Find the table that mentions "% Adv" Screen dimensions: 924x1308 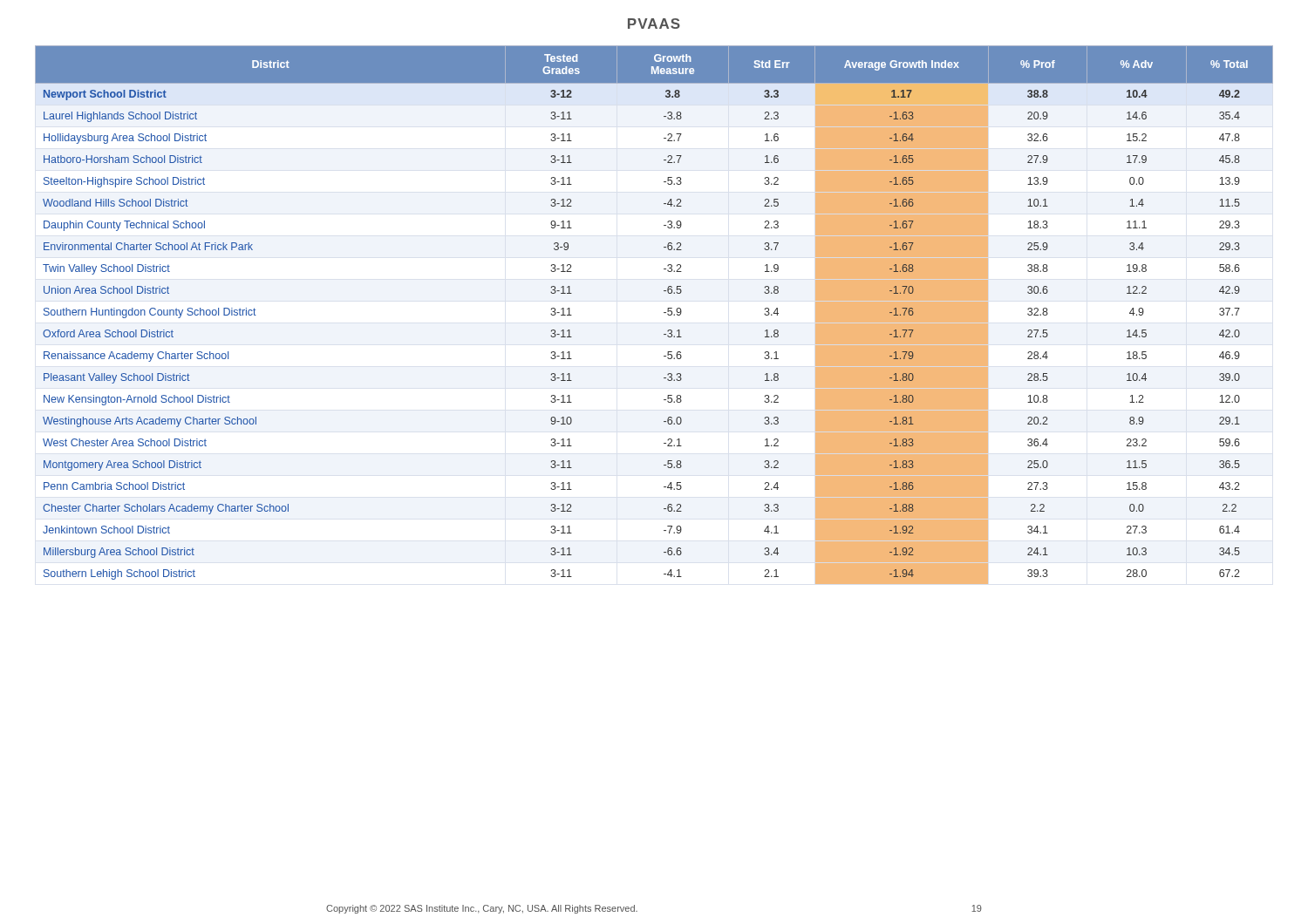pos(654,315)
